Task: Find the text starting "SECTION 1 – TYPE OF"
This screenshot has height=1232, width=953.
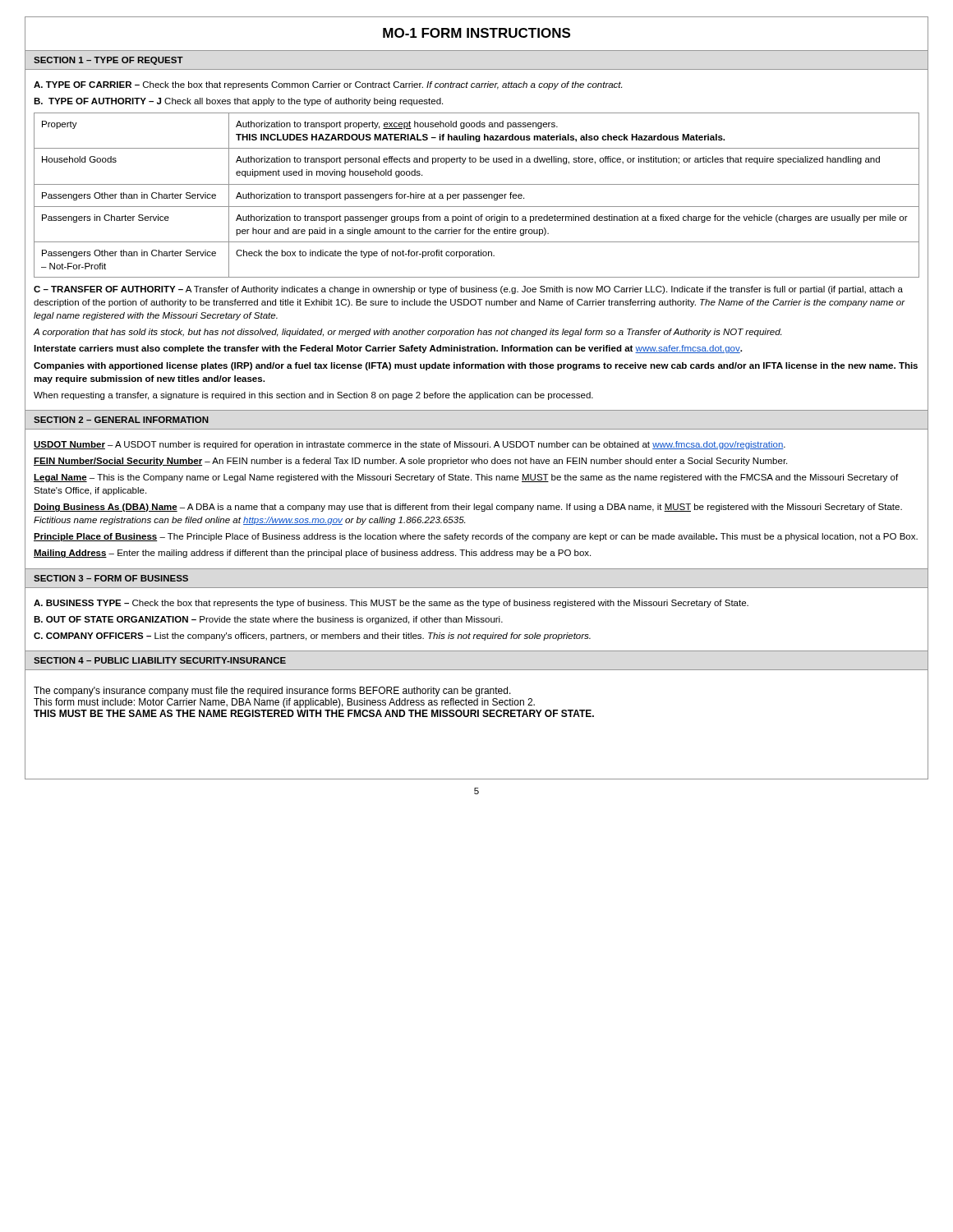Action: [108, 60]
